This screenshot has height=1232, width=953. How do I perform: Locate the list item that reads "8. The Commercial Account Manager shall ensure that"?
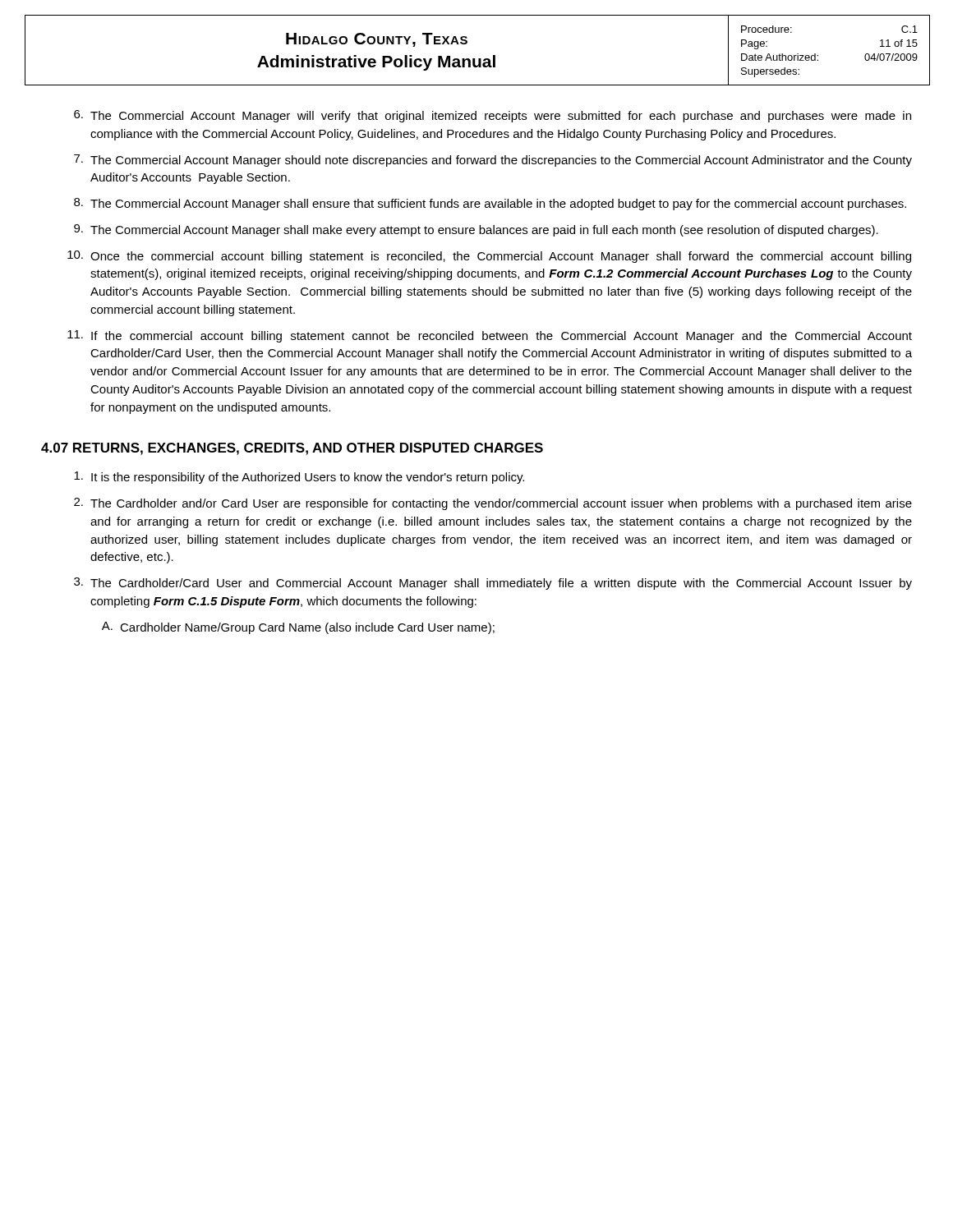click(x=476, y=204)
